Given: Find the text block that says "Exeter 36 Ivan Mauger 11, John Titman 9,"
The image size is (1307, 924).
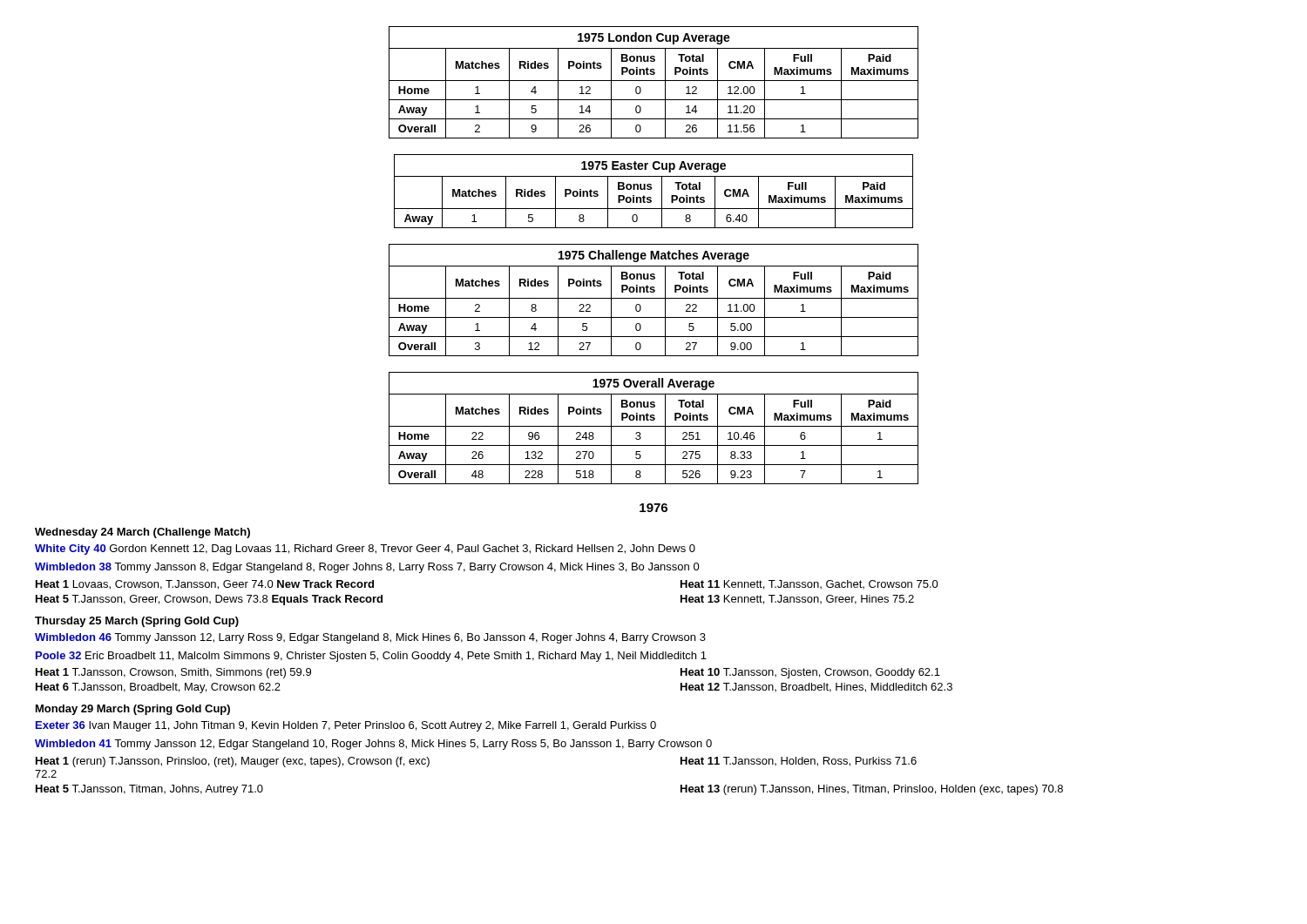Looking at the screenshot, I should [346, 725].
